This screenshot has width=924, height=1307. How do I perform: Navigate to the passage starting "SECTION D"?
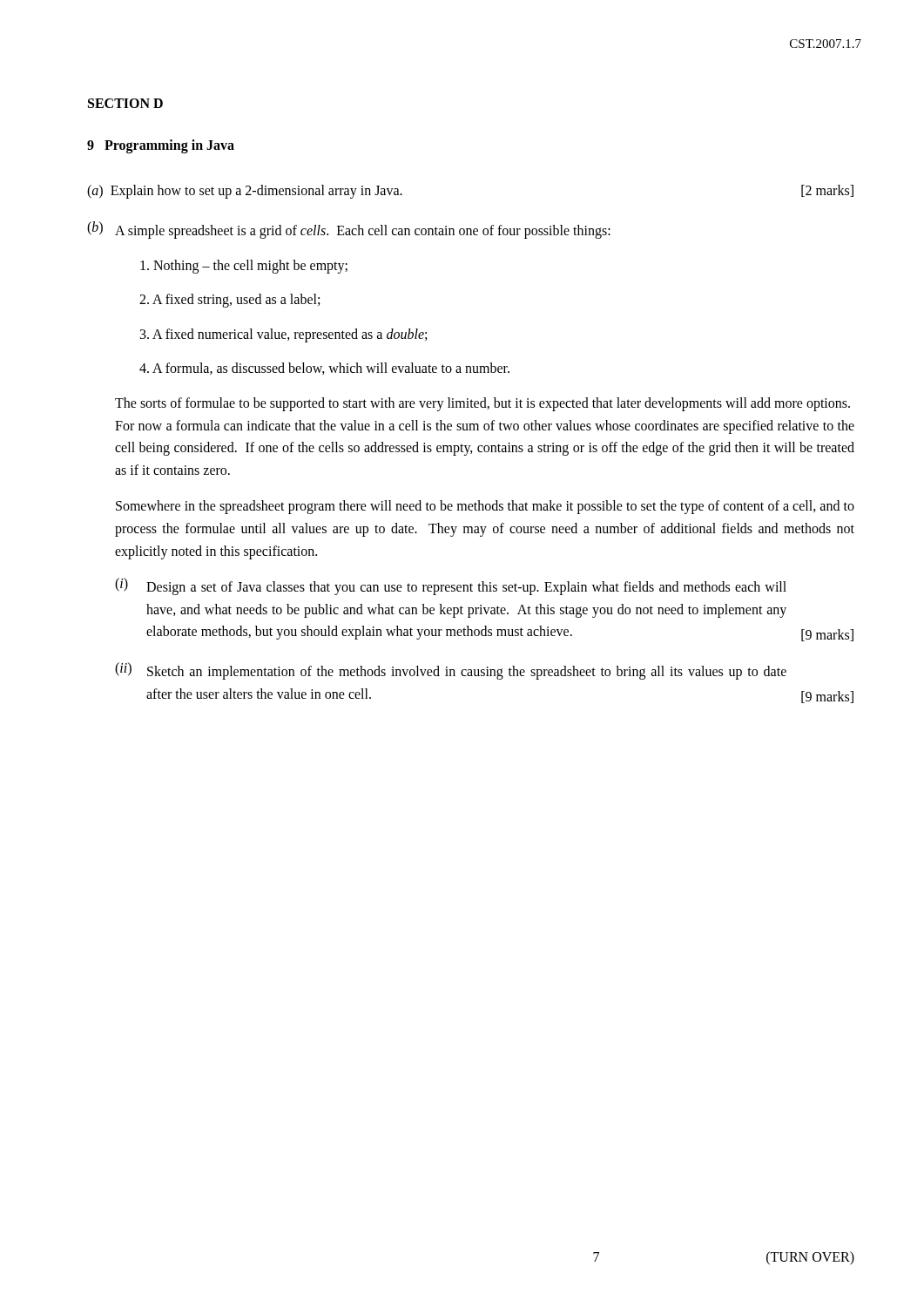tap(125, 103)
